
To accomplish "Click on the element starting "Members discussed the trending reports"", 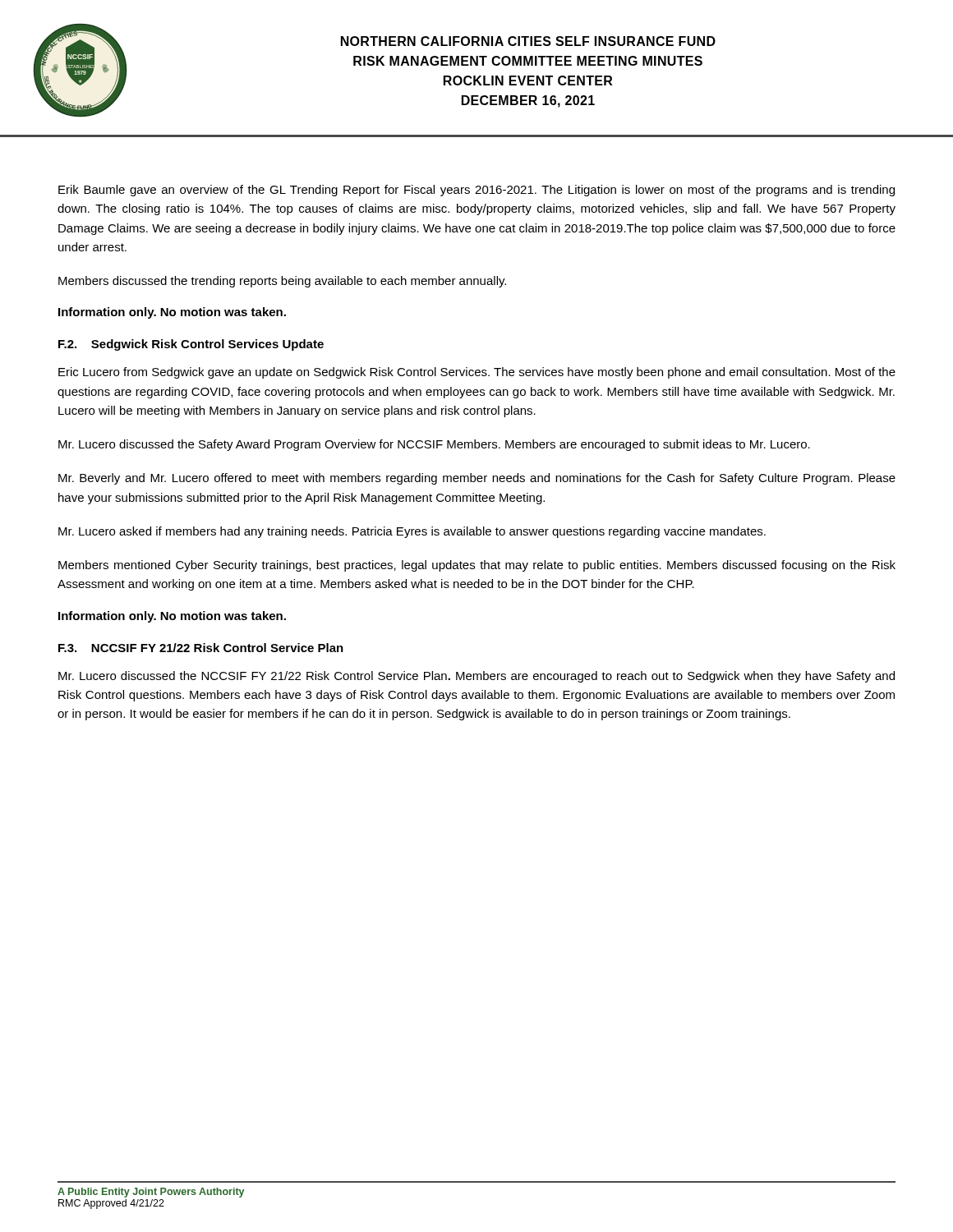I will (x=282, y=280).
